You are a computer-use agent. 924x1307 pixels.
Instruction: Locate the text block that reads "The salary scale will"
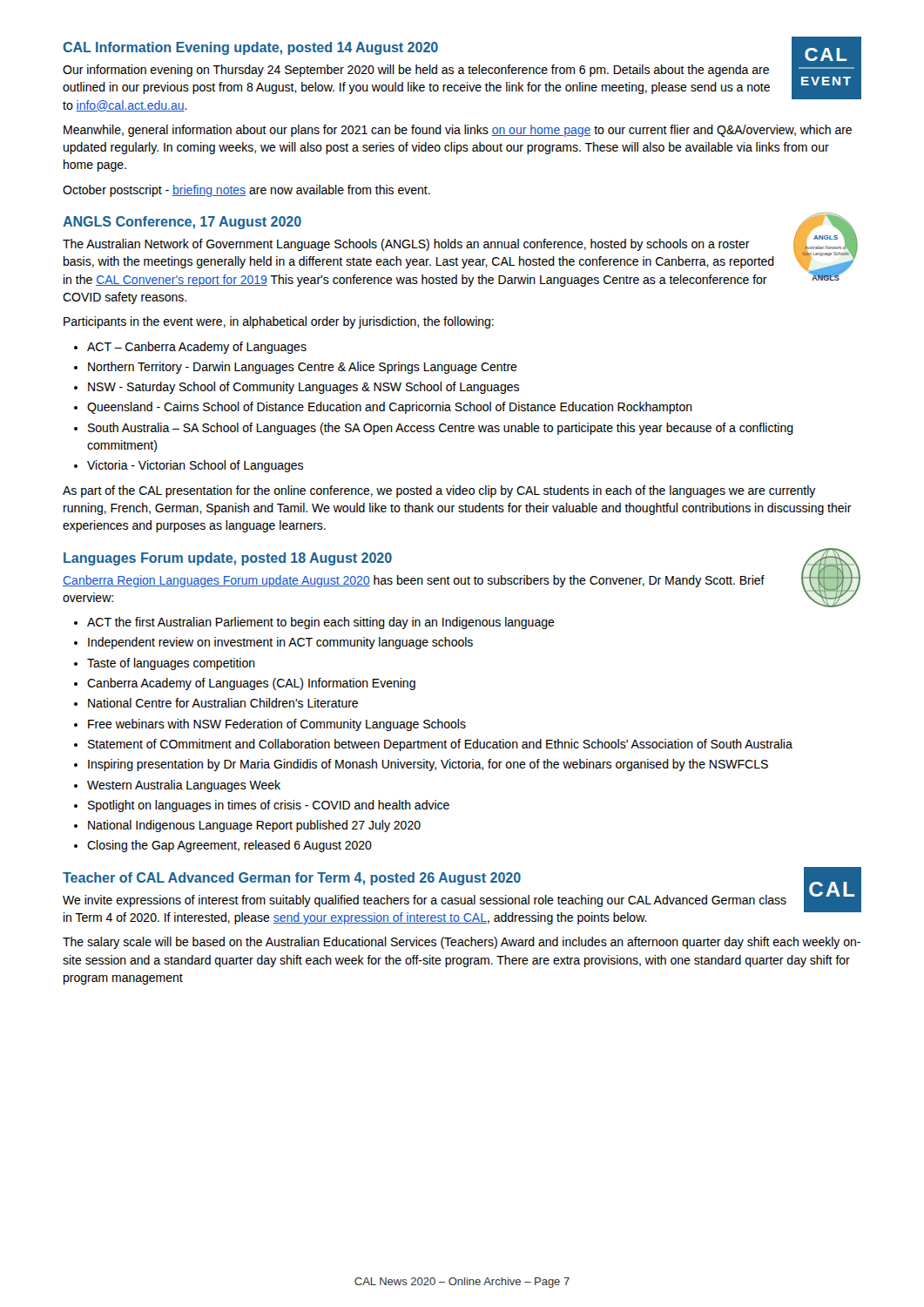[462, 960]
